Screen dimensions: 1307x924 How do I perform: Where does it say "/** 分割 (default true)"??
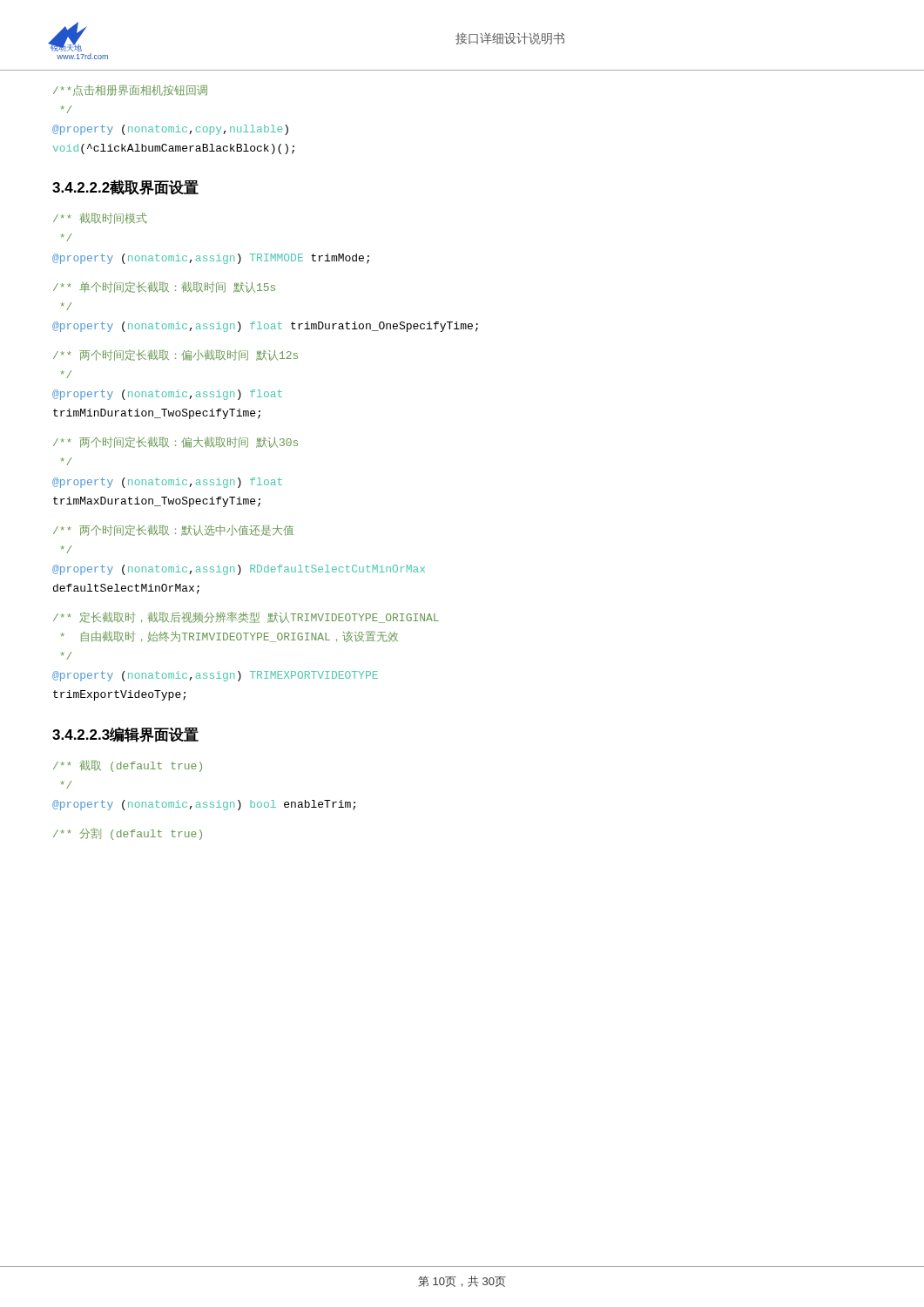point(128,834)
